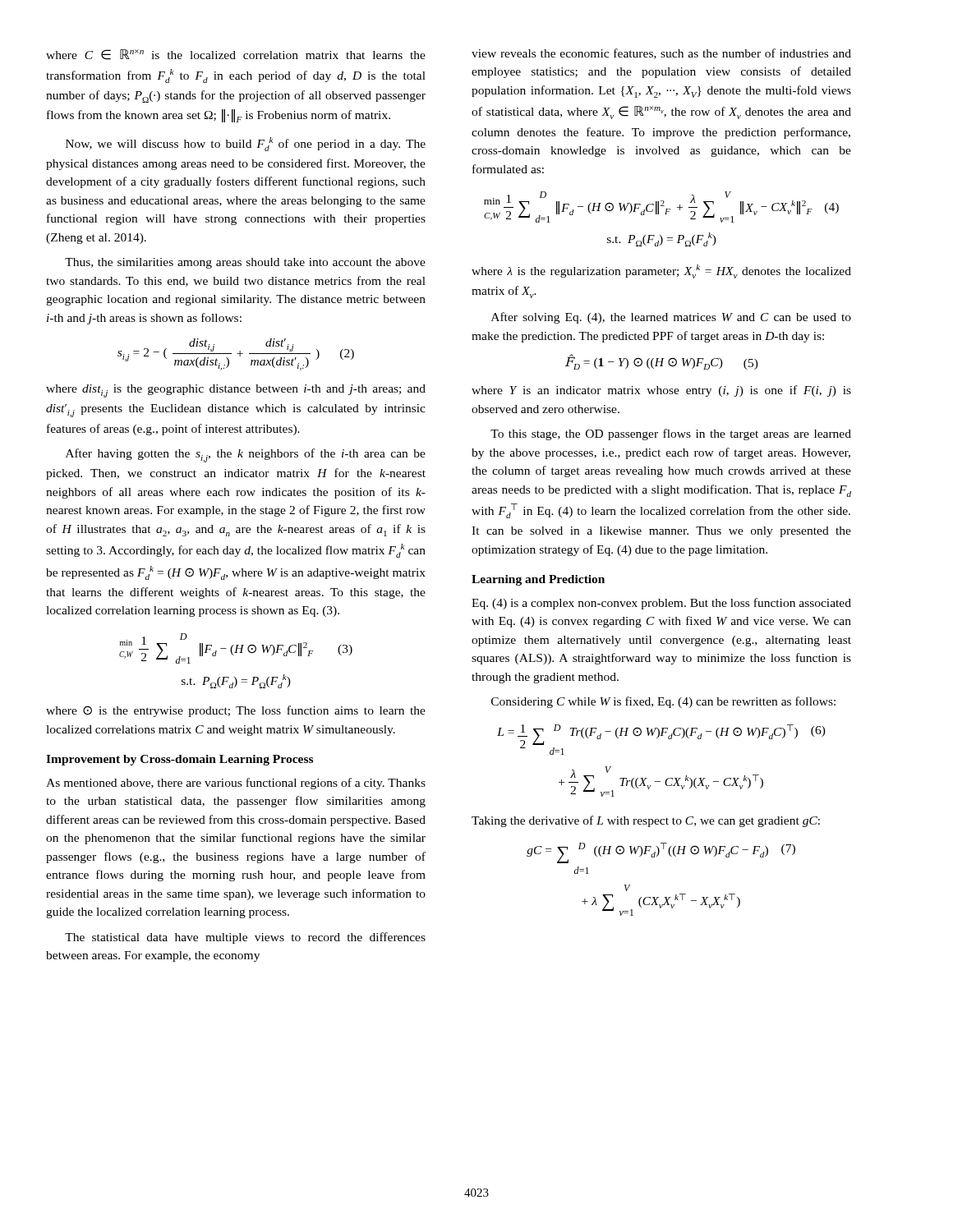Navigate to the block starting "where disti,j is the geographic distance"
The image size is (953, 1232).
click(x=236, y=409)
